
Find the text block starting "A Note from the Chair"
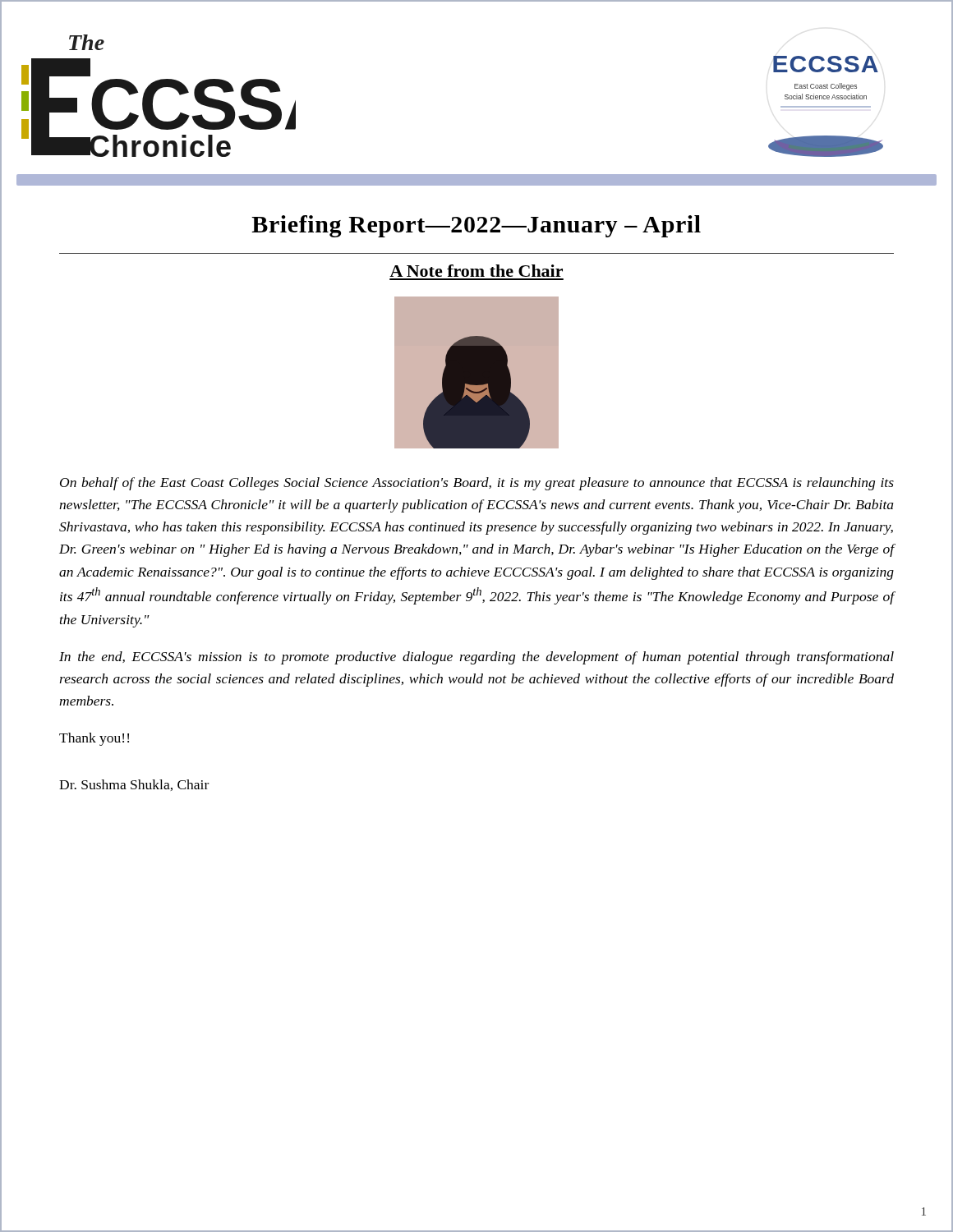tap(476, 271)
